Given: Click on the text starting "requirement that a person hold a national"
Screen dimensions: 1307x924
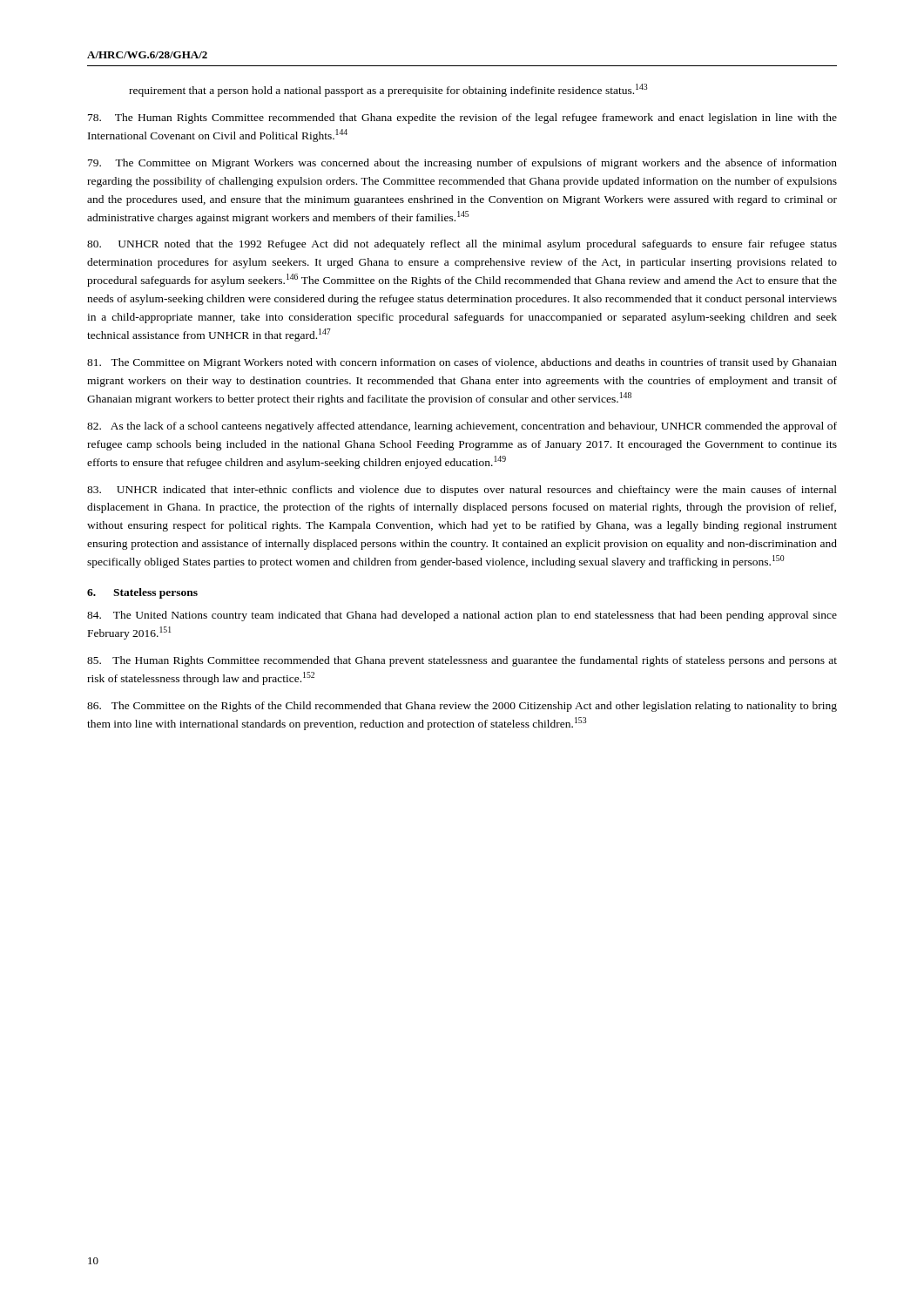Looking at the screenshot, I should click(388, 89).
